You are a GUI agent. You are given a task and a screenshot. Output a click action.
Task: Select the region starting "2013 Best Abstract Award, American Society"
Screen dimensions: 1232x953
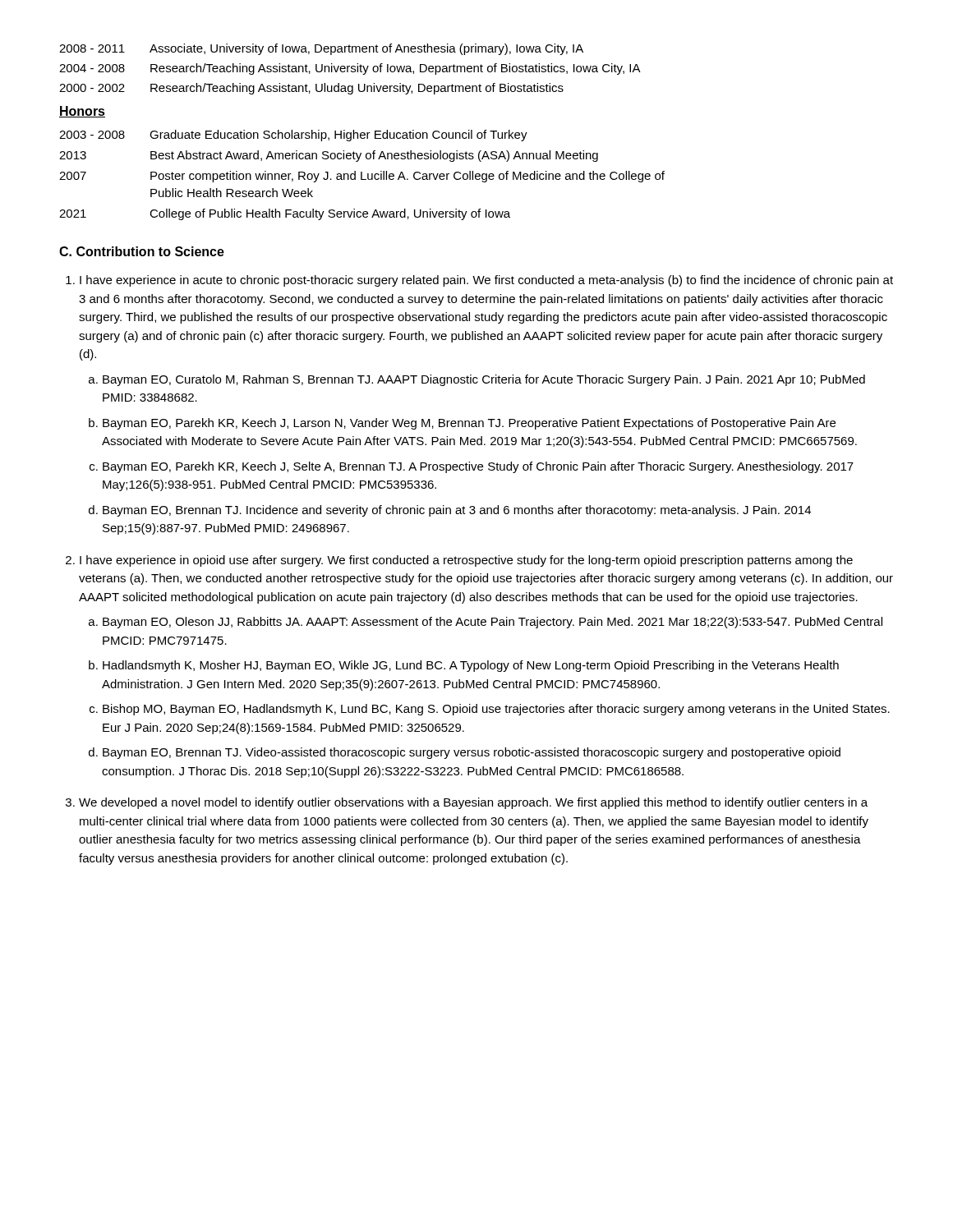tap(329, 155)
